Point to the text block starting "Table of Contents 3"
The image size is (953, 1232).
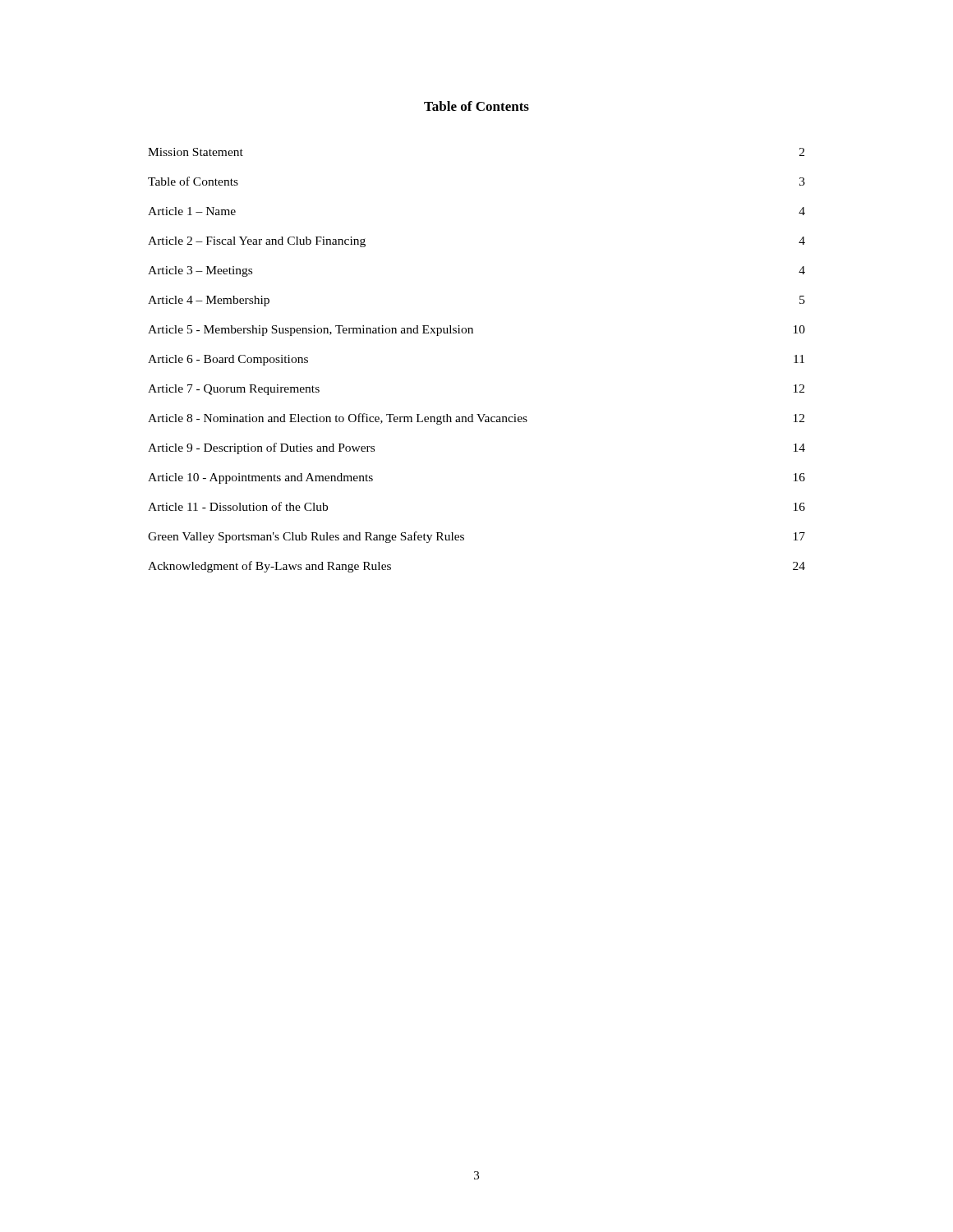tap(195, 179)
